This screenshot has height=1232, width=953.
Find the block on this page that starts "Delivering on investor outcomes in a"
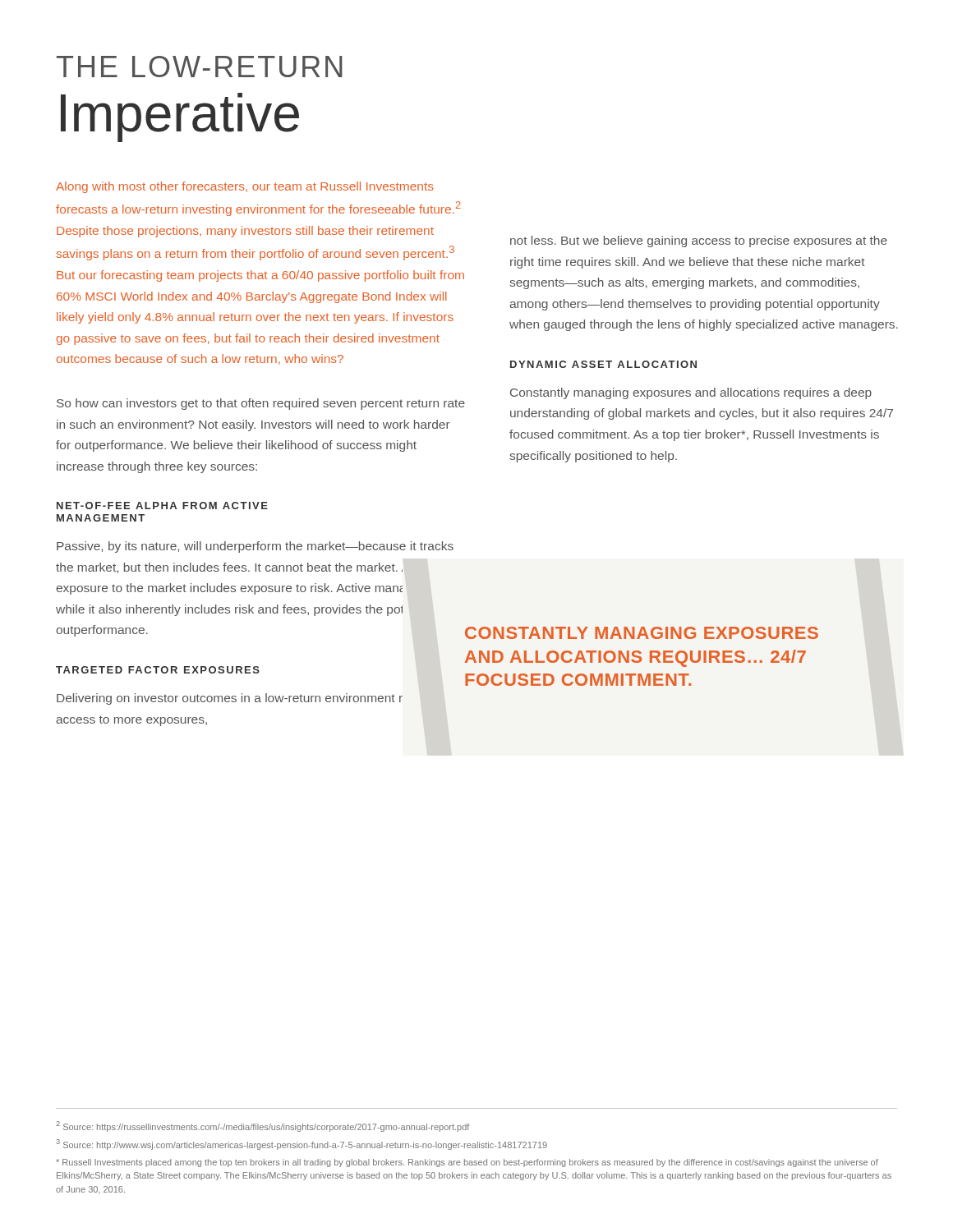click(250, 708)
